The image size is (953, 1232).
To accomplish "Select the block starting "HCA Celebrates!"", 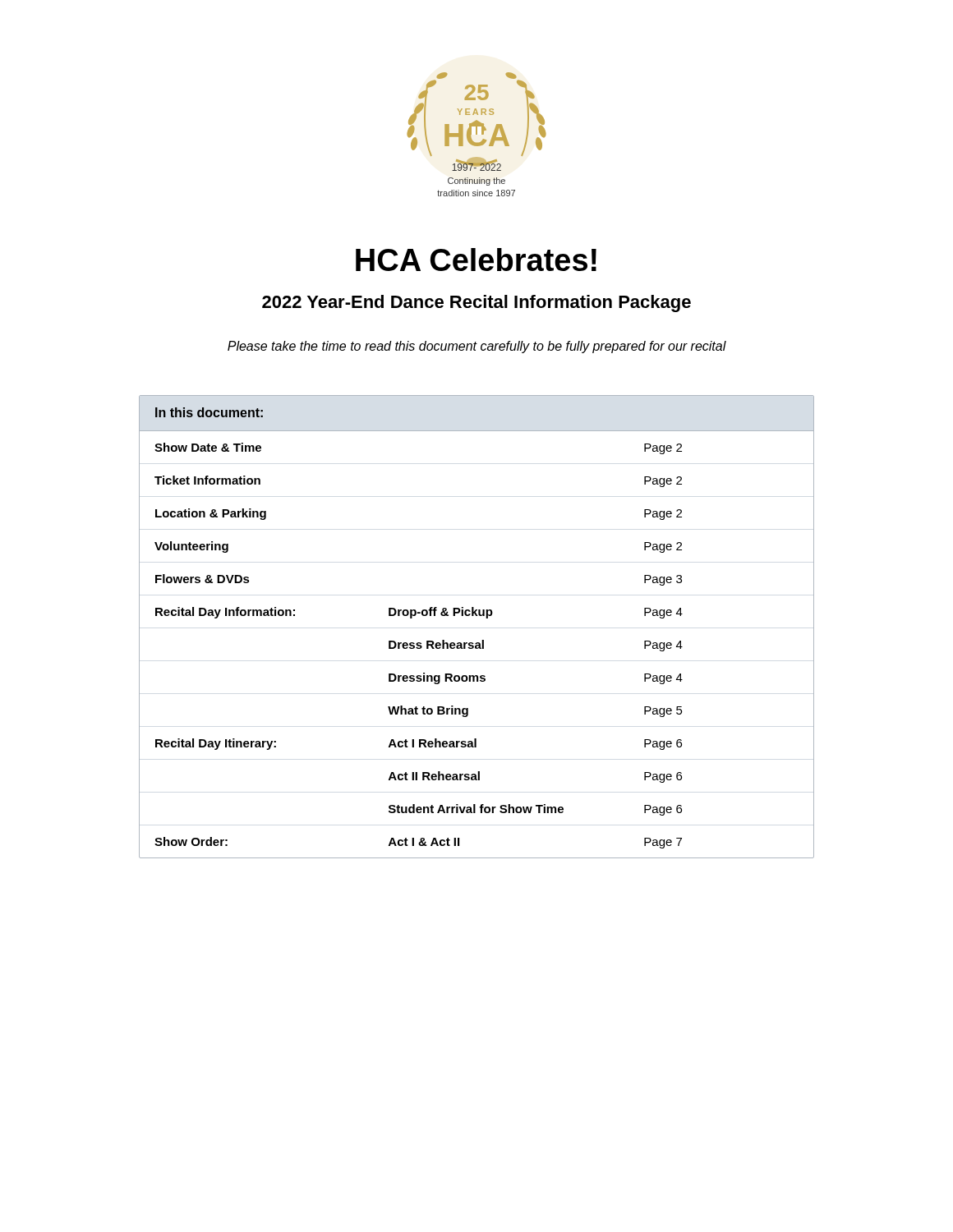I will [x=476, y=261].
